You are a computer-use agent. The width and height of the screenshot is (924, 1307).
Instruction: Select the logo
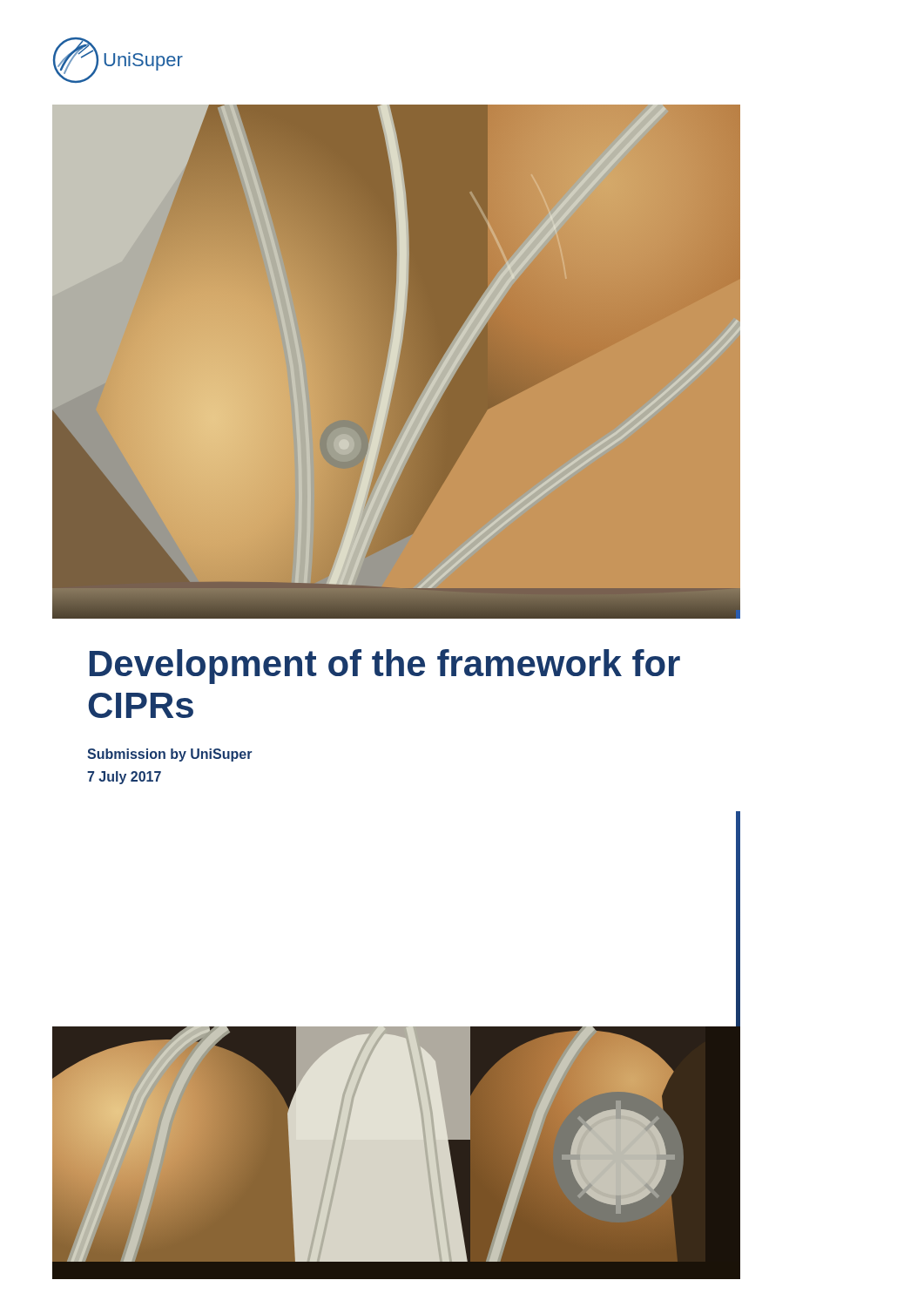131,61
